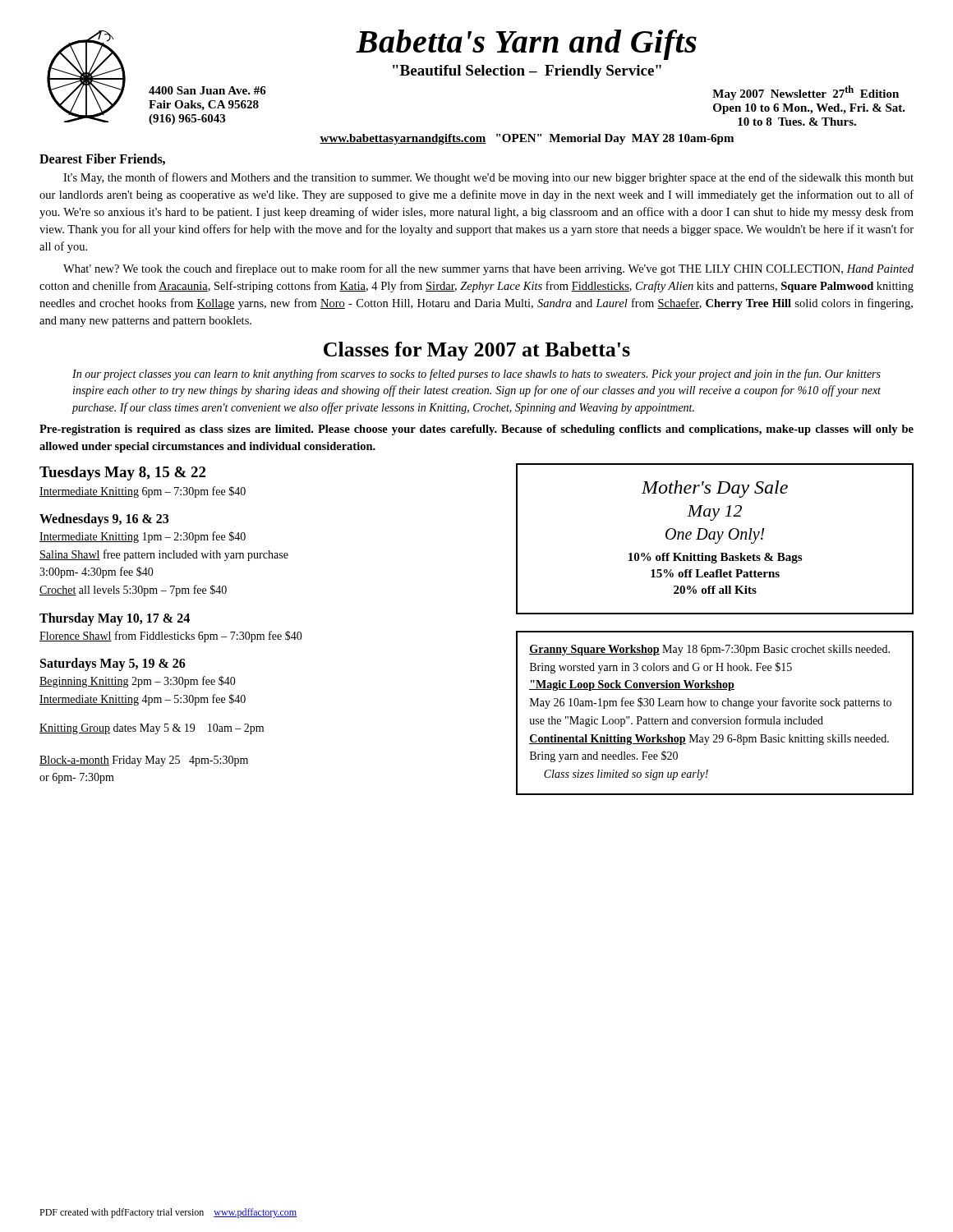Find the passage starting "What' new? We took the couch"
953x1232 pixels.
476,295
